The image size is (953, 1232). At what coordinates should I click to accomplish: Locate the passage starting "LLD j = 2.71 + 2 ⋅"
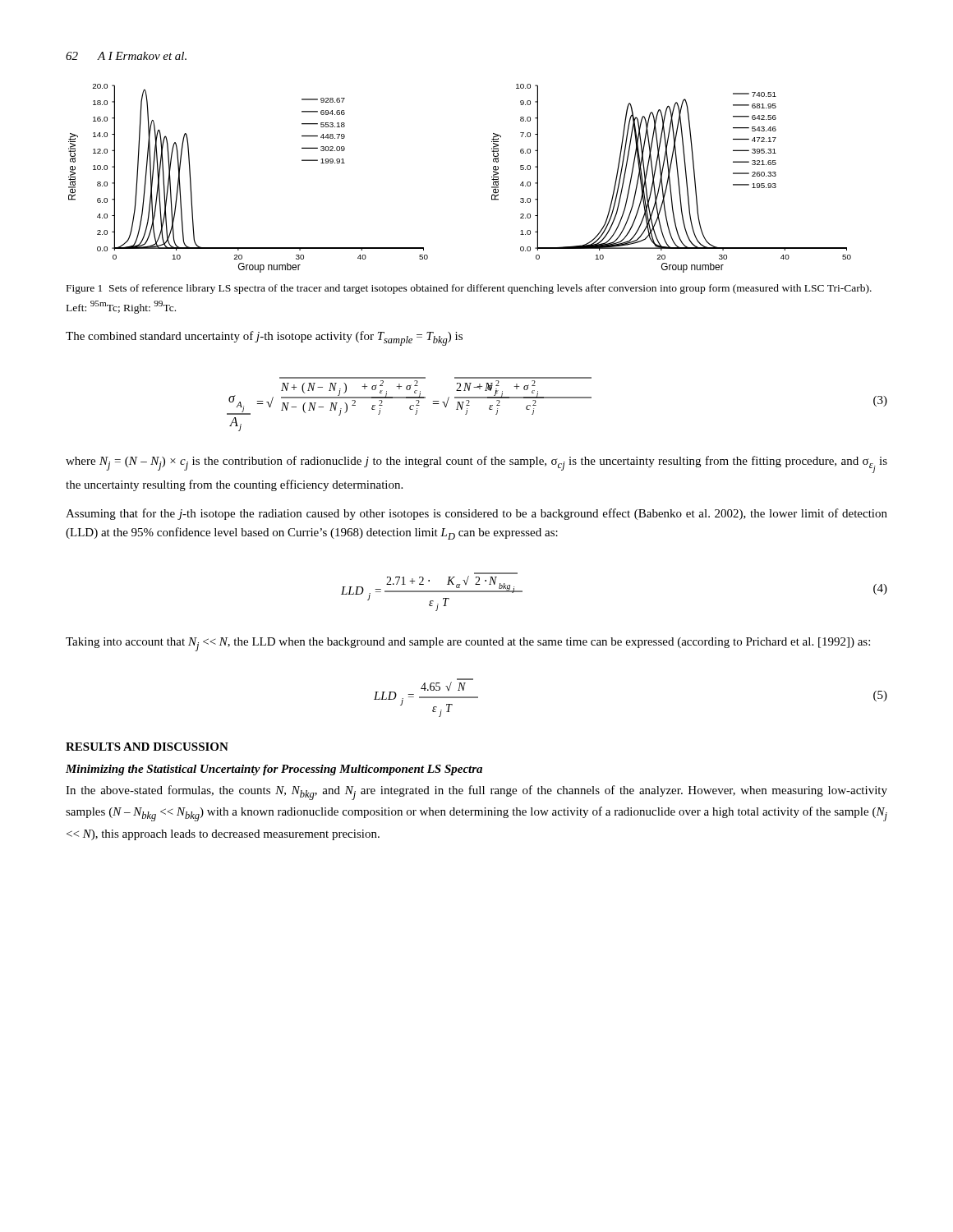coord(453,592)
